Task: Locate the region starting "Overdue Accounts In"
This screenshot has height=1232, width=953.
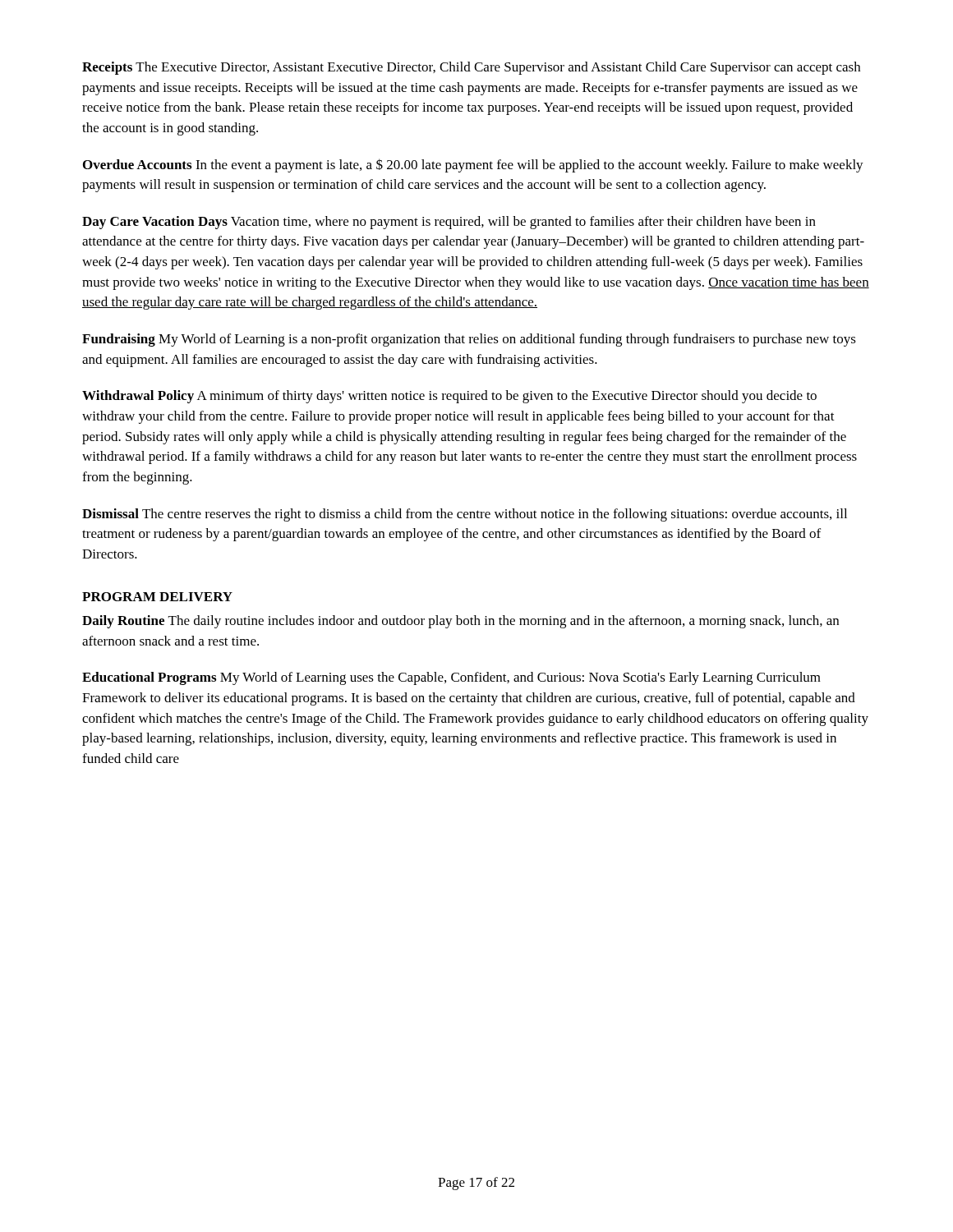Action: [x=473, y=174]
